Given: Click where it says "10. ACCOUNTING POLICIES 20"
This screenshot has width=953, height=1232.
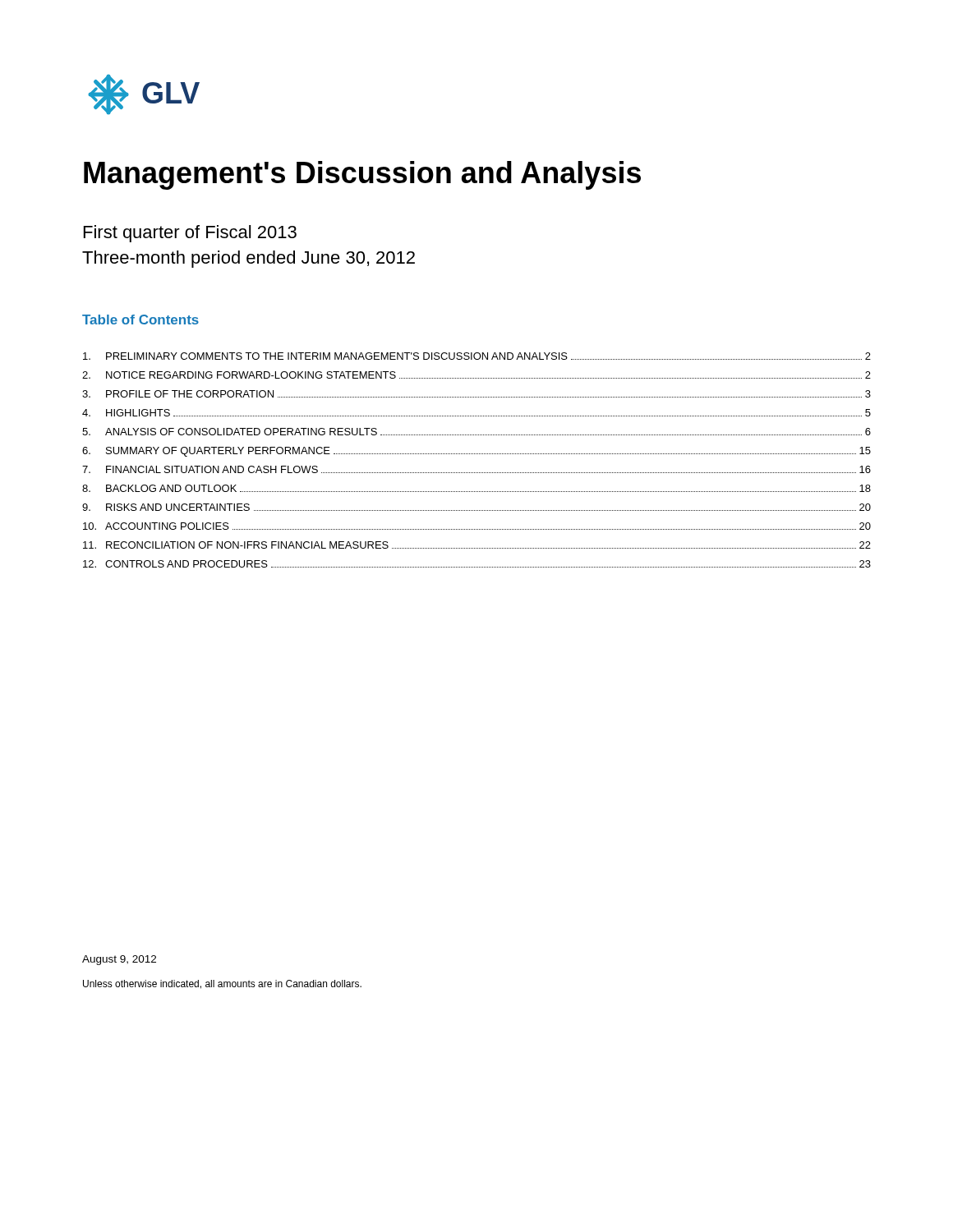Looking at the screenshot, I should (476, 526).
